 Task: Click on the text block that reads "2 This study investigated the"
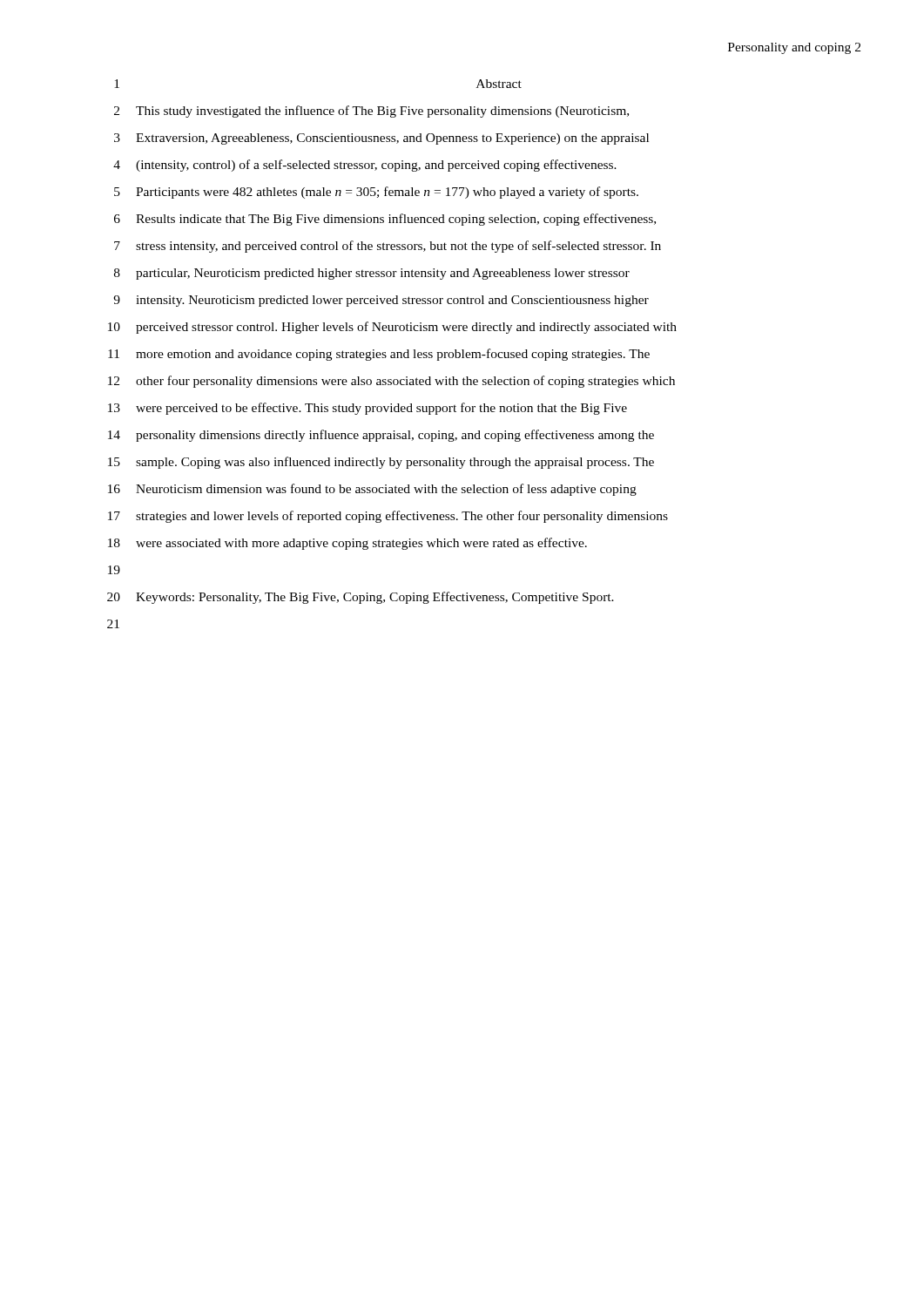click(474, 110)
